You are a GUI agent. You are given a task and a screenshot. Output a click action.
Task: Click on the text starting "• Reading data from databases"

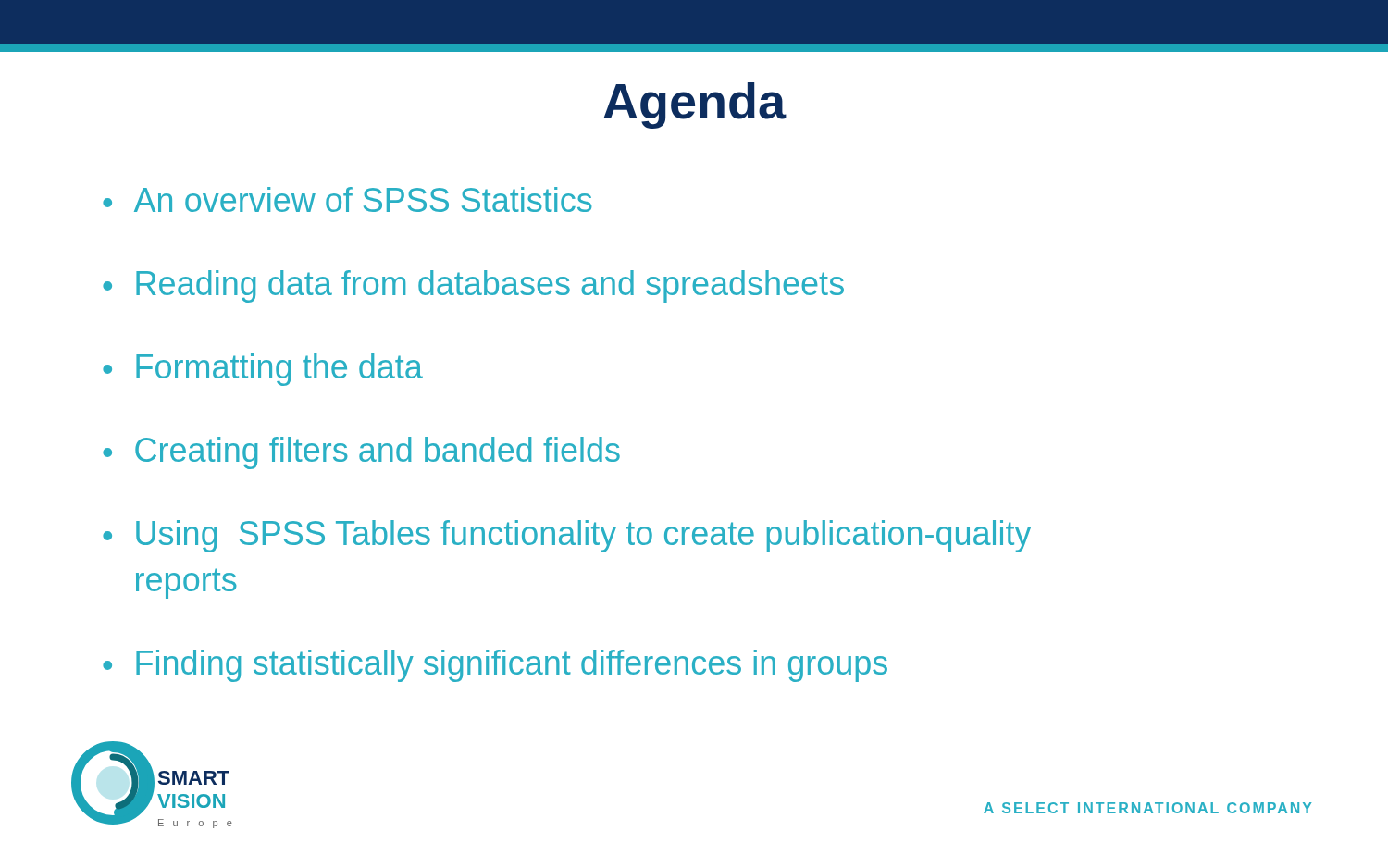click(x=473, y=285)
